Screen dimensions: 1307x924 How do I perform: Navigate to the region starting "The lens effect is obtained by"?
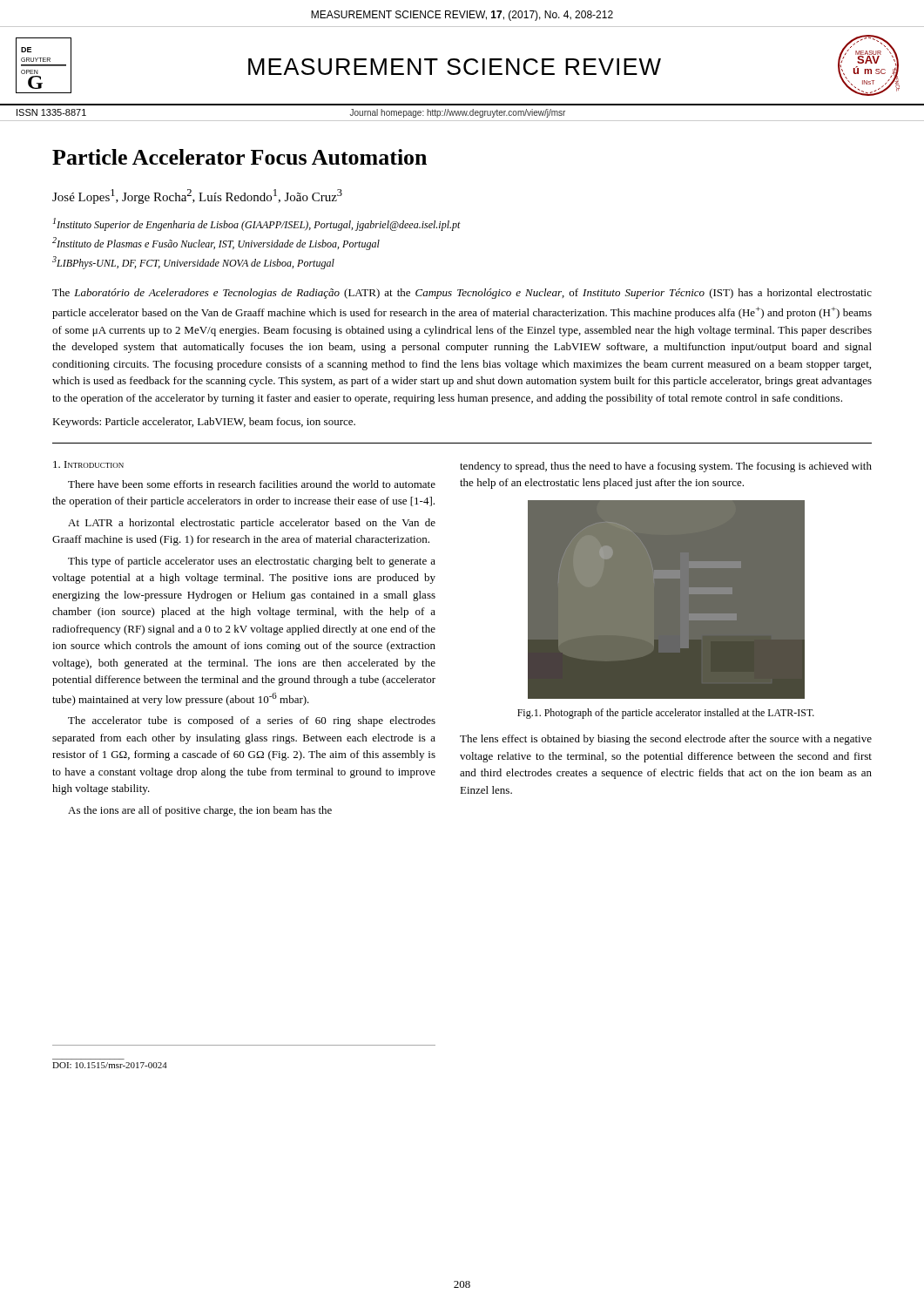(x=666, y=764)
